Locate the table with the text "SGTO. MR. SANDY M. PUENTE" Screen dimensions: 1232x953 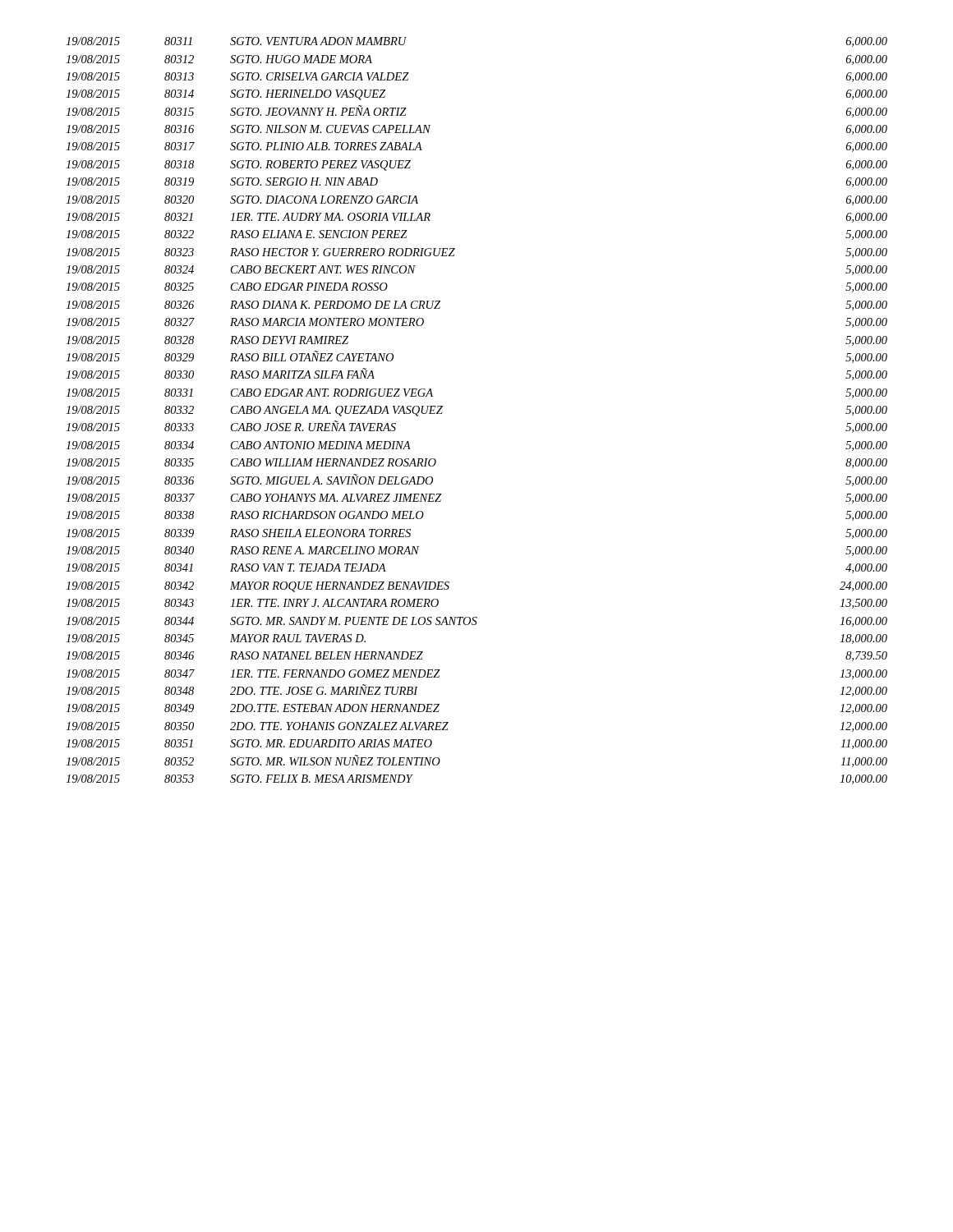point(476,410)
